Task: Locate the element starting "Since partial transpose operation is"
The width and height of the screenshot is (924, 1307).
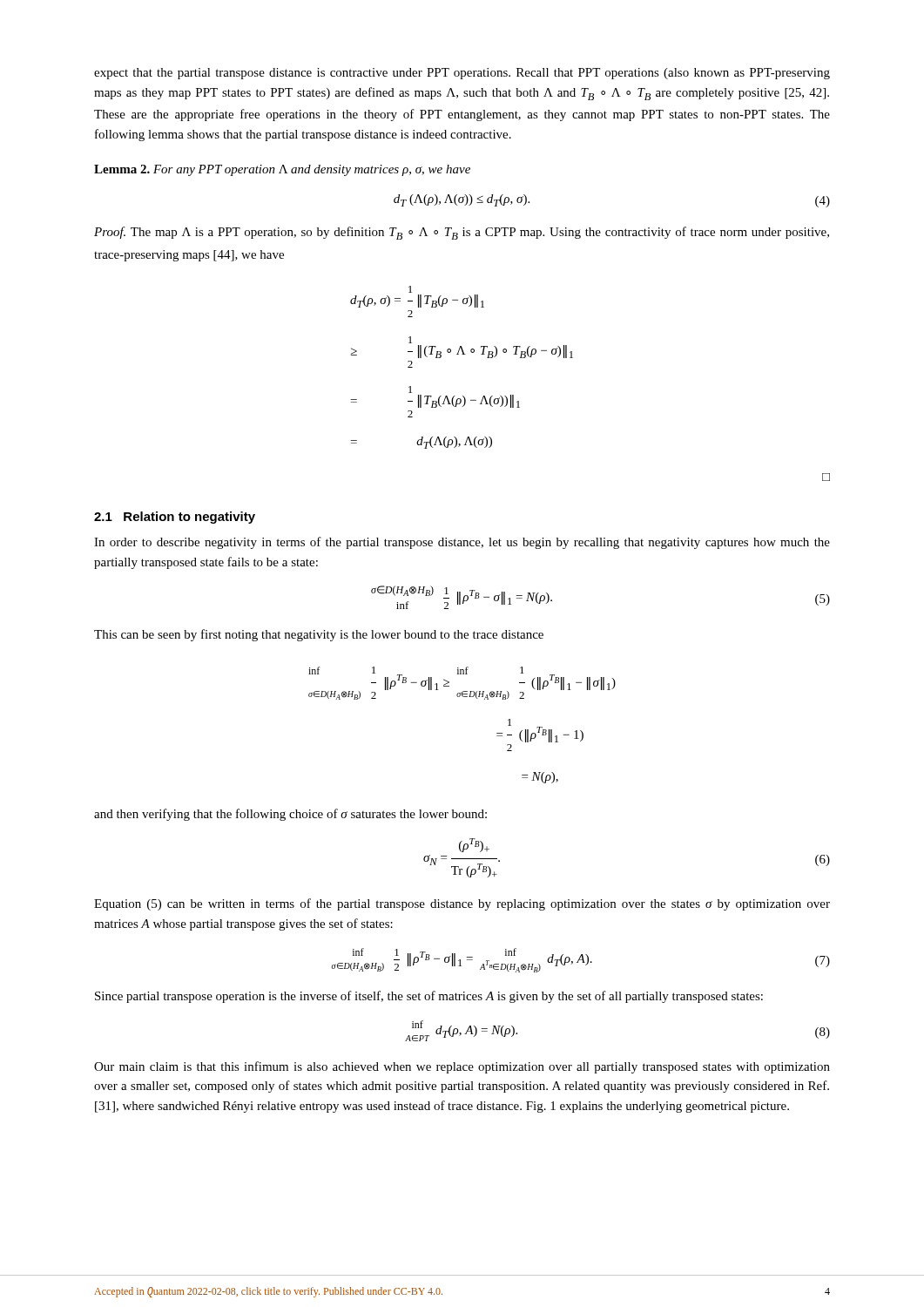Action: [x=429, y=996]
